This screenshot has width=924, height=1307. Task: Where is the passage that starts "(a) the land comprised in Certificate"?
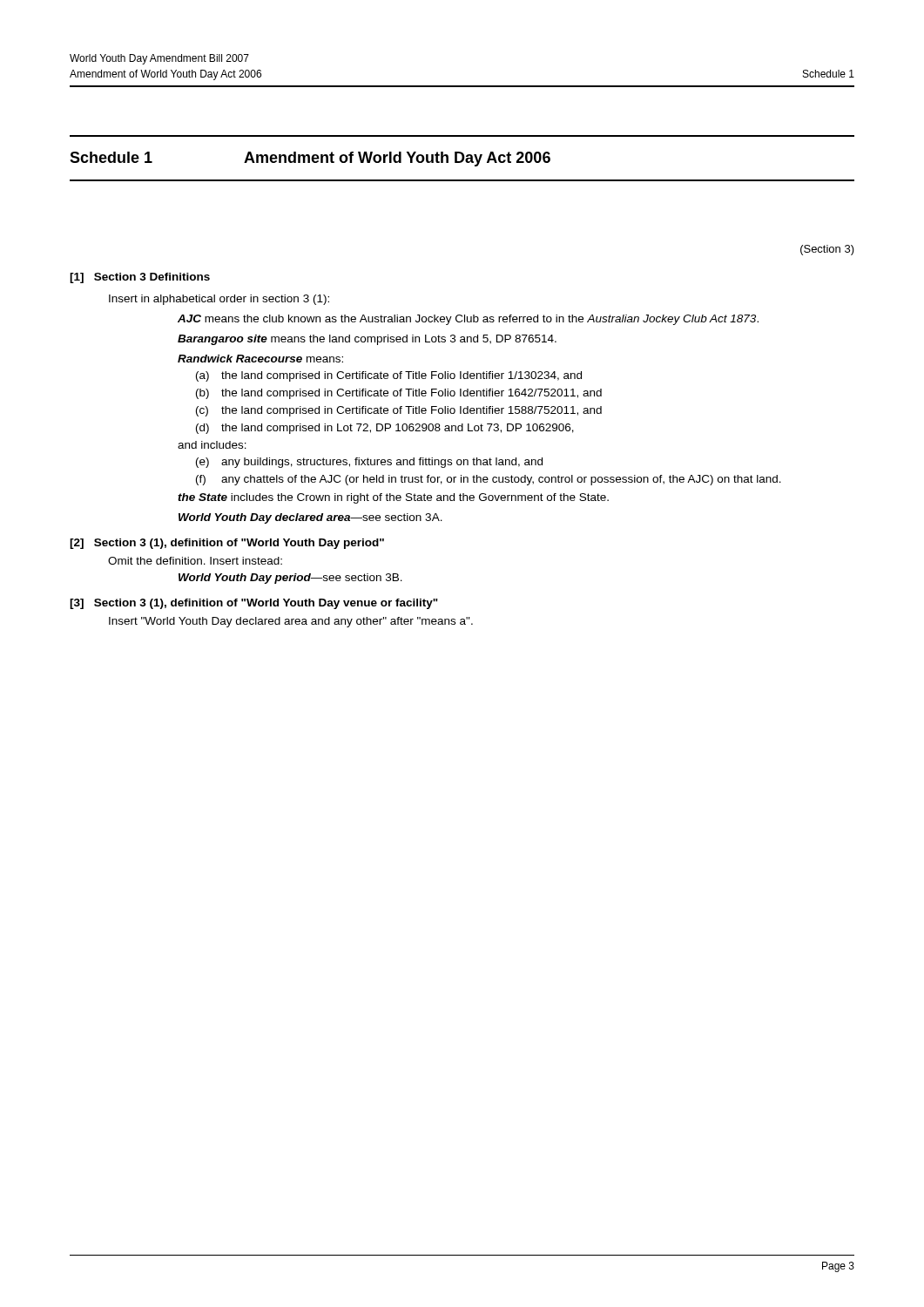coord(525,375)
